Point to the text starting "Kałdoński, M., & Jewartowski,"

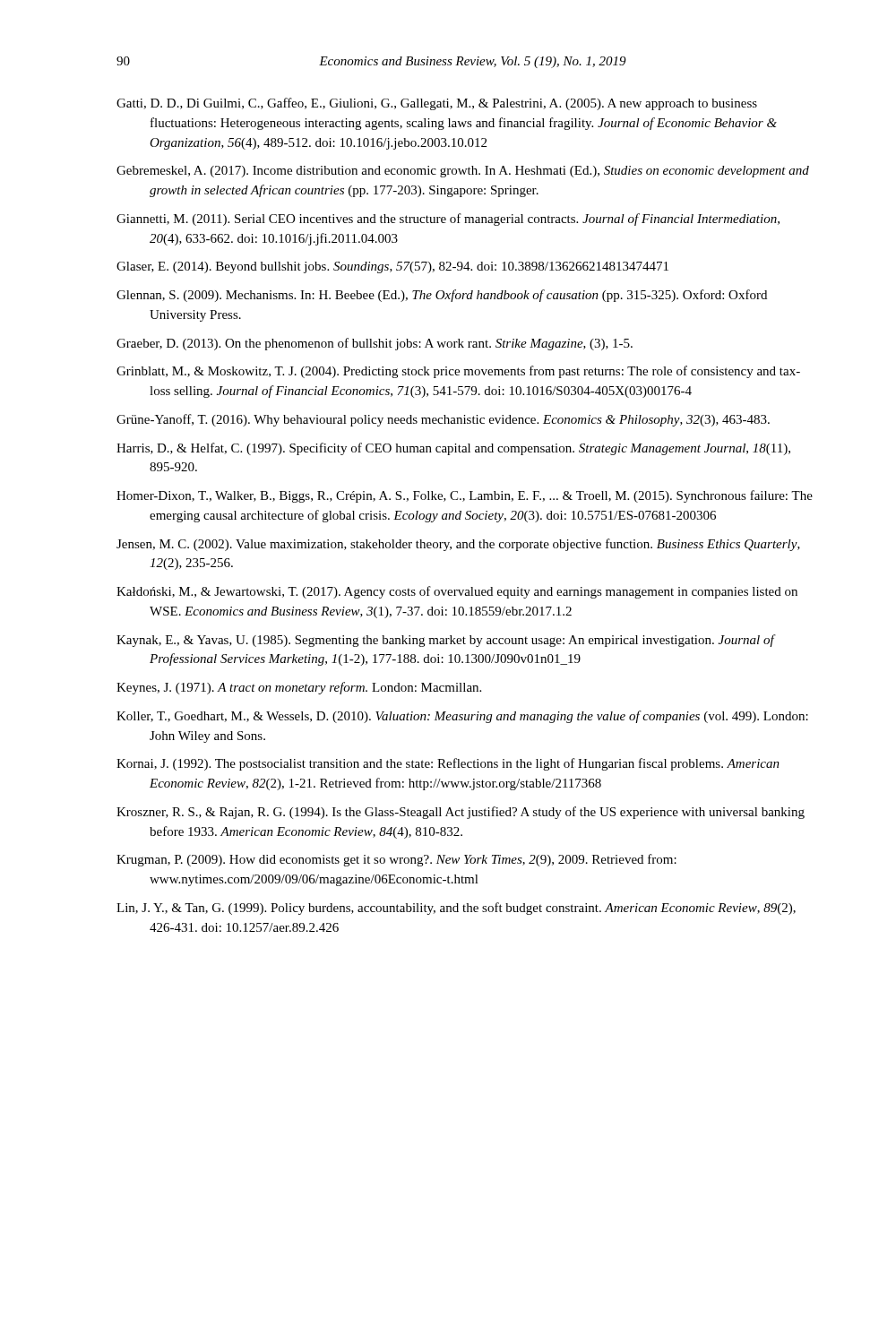[x=457, y=601]
